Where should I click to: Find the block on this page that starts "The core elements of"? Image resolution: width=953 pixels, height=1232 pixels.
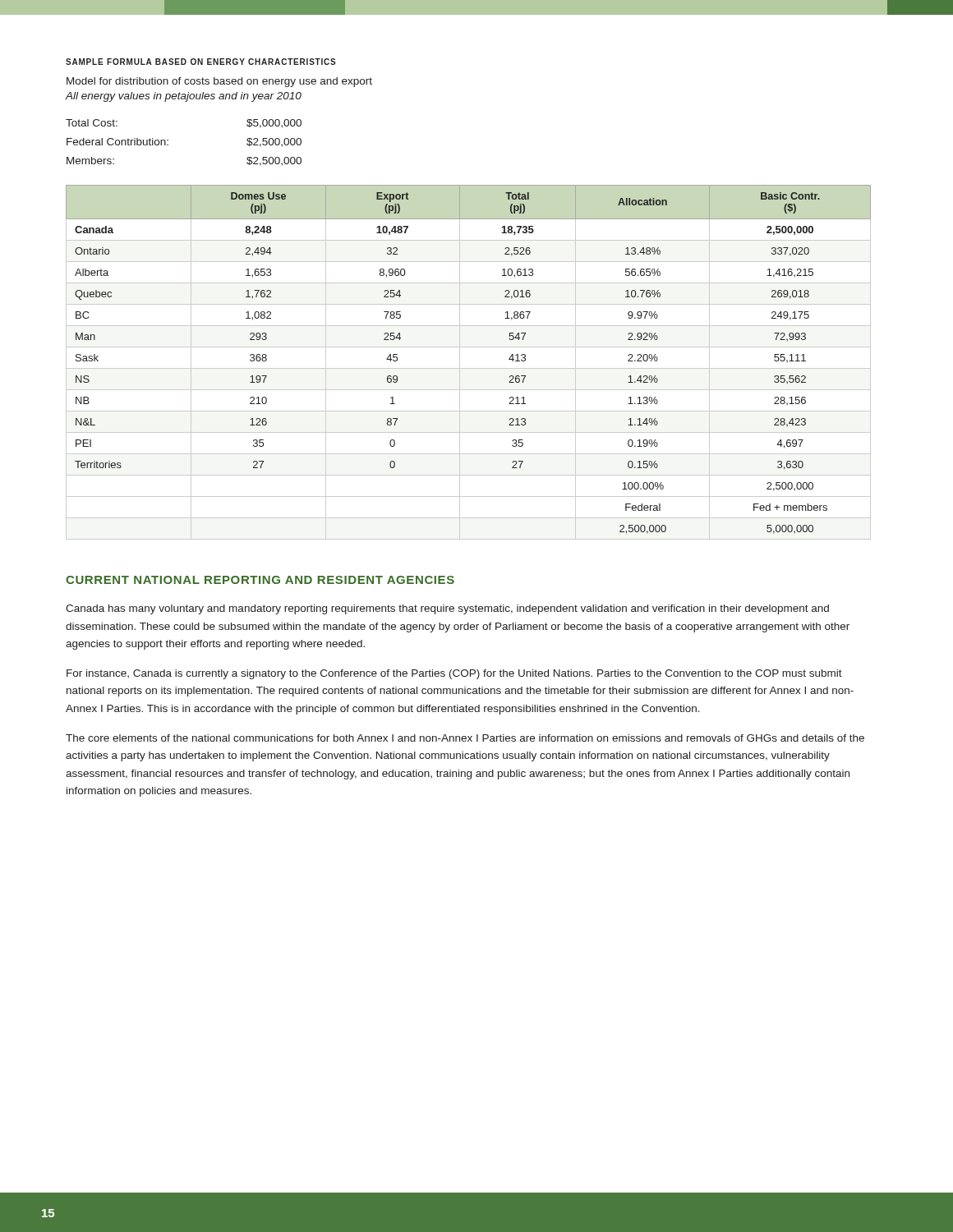click(x=465, y=764)
